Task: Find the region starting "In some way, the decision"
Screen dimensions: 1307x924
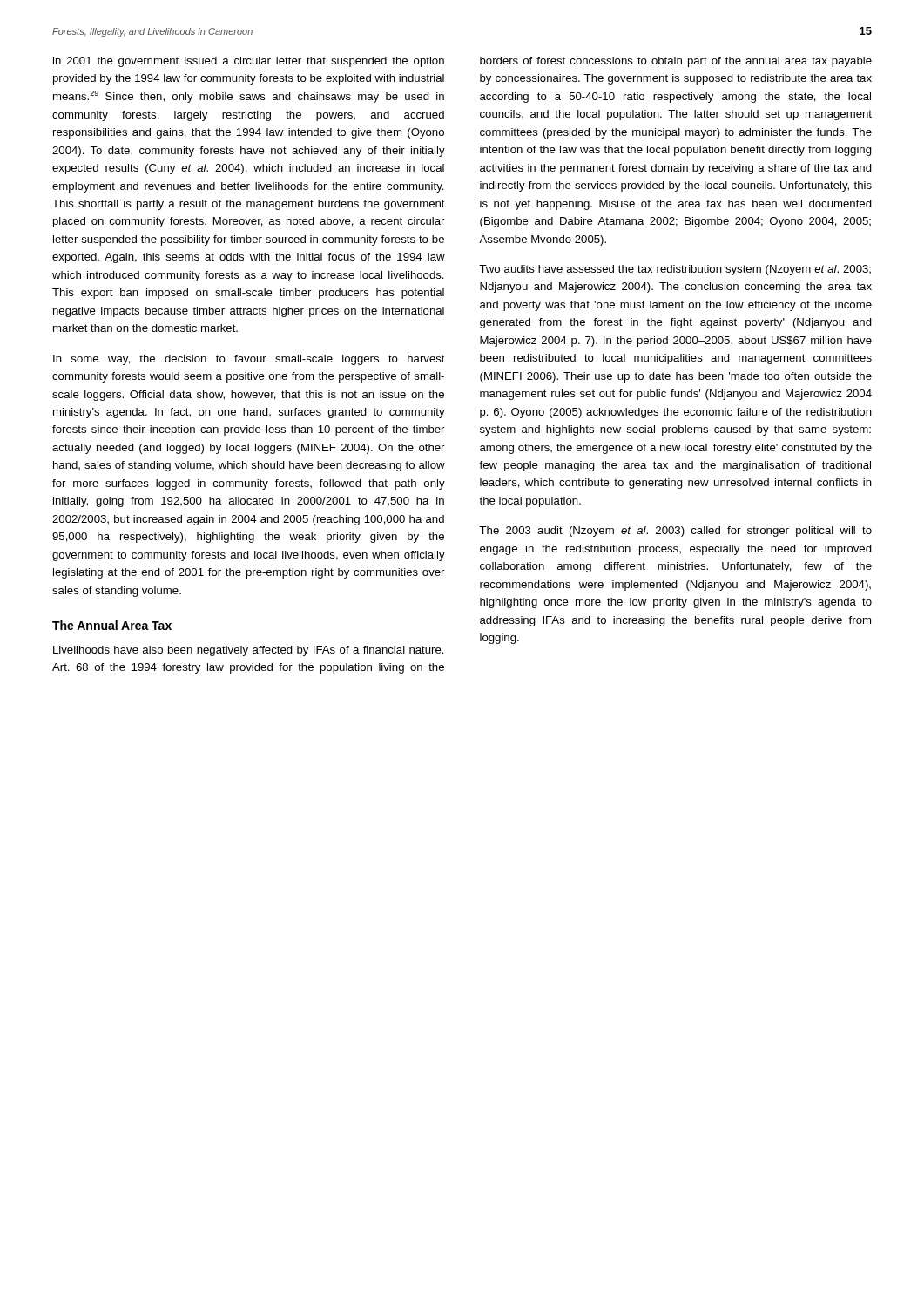Action: pos(248,474)
